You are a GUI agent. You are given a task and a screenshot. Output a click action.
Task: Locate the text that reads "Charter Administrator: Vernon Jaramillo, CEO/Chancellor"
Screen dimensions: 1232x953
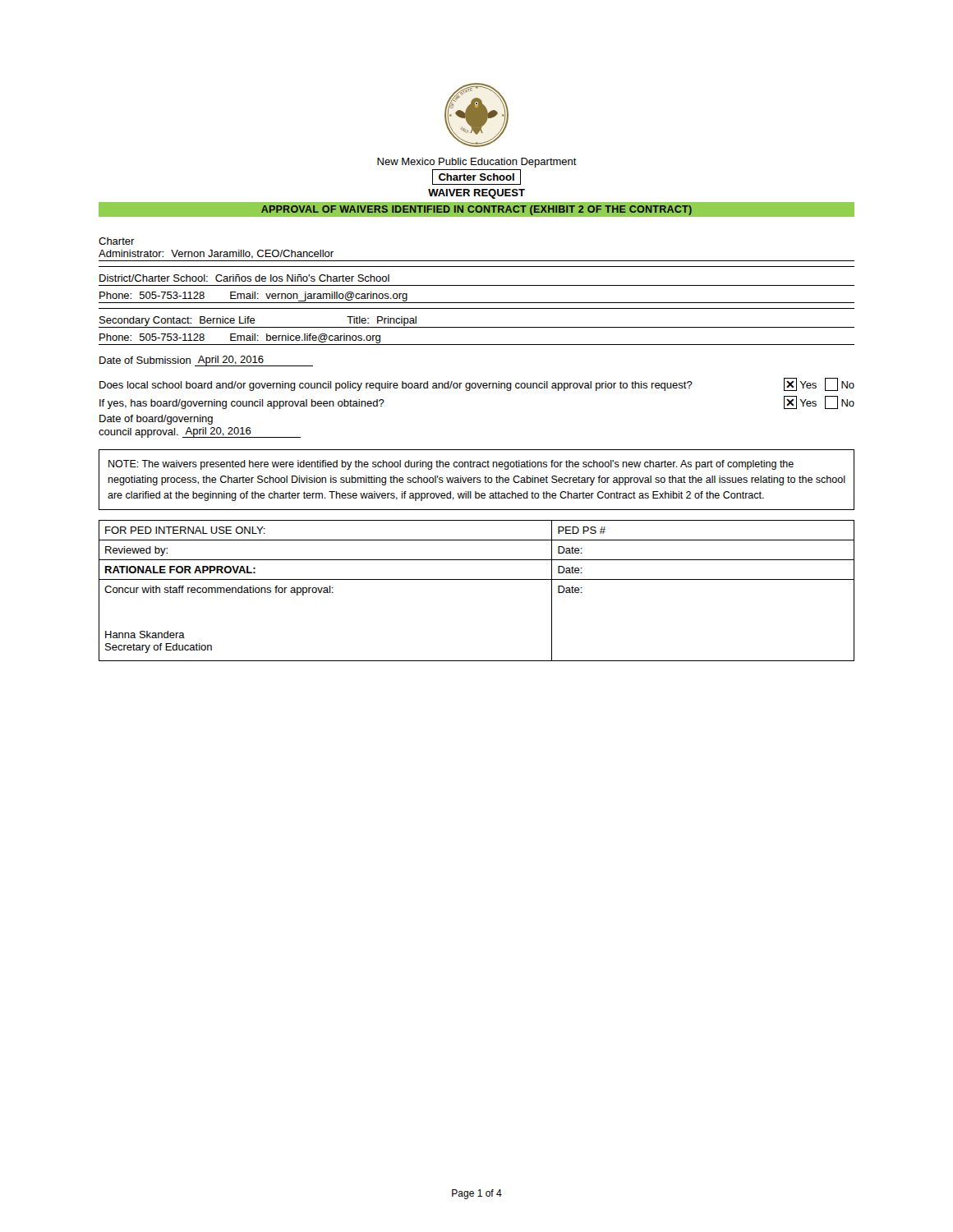tap(117, 241)
